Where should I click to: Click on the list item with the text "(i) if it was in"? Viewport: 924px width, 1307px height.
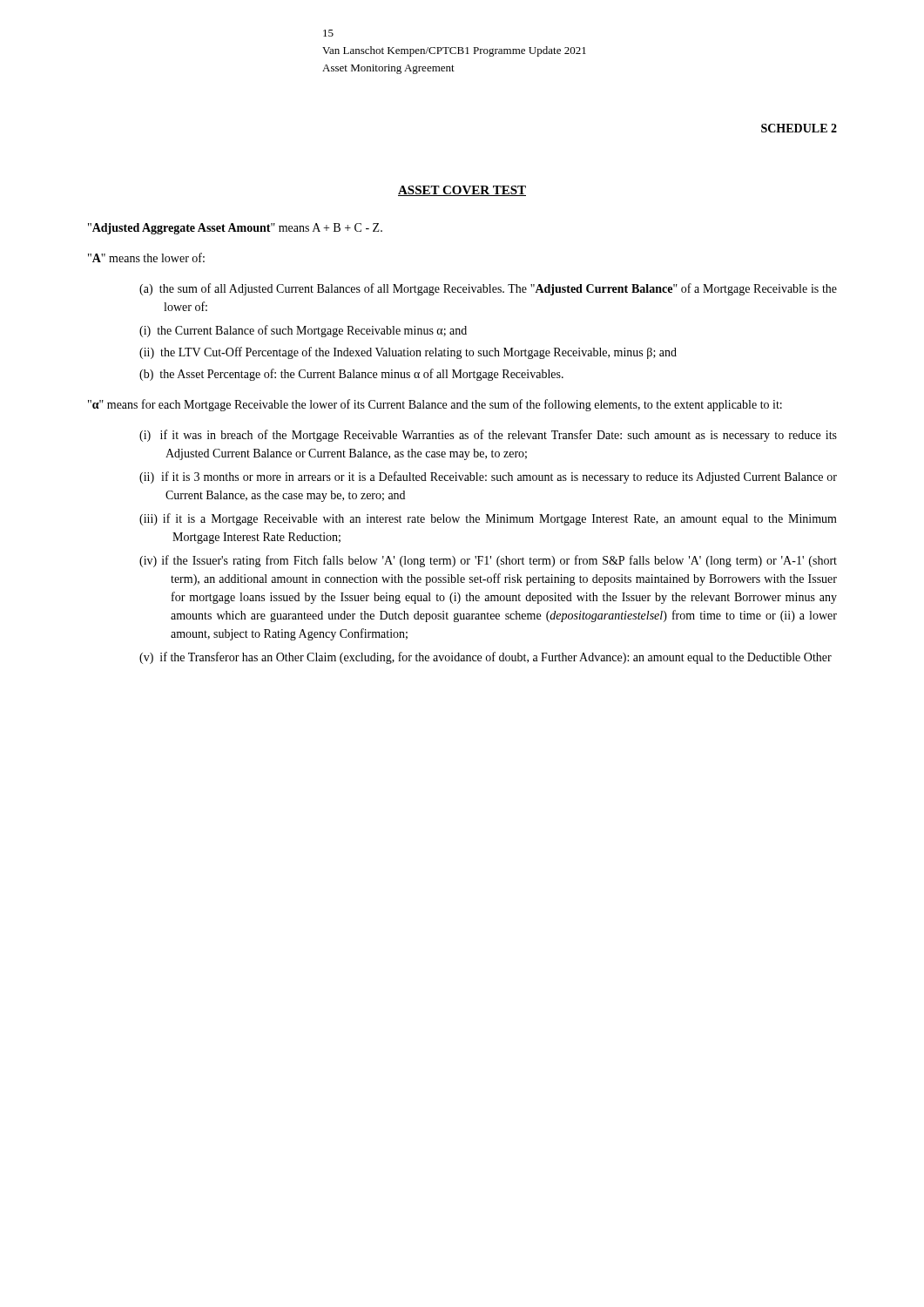(x=488, y=444)
